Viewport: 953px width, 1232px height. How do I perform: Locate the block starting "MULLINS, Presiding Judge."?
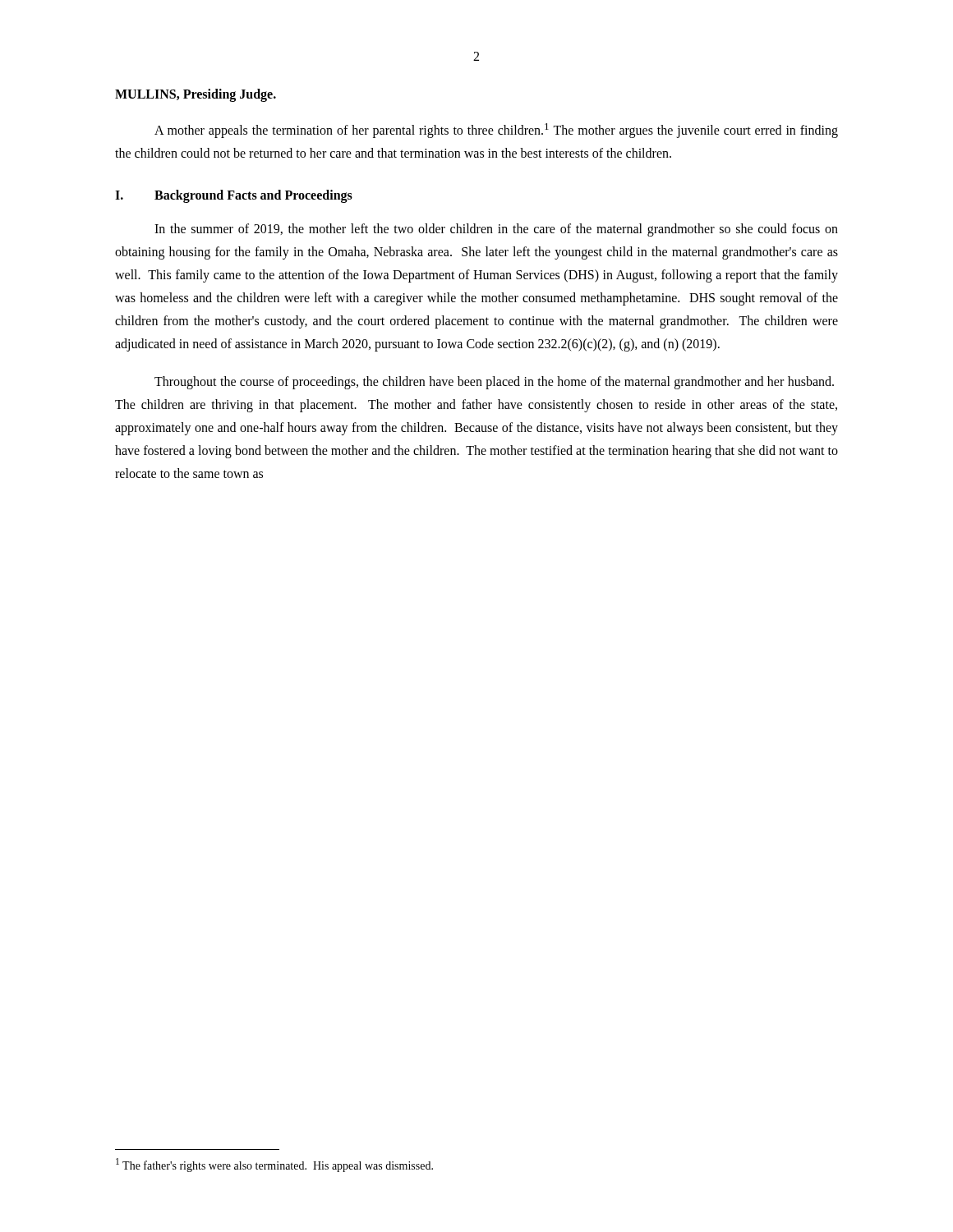click(196, 94)
